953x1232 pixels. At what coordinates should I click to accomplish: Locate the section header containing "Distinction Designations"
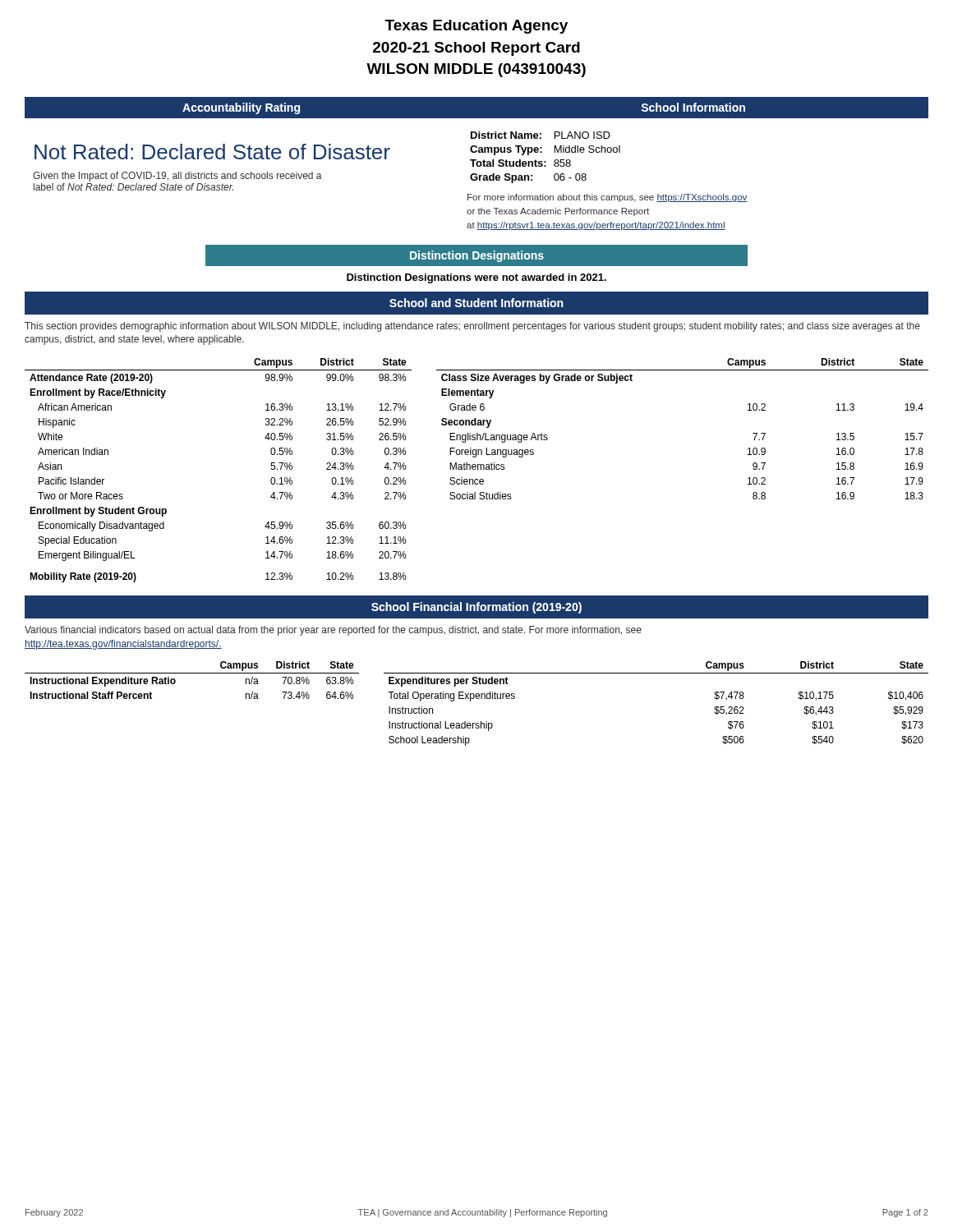click(476, 255)
